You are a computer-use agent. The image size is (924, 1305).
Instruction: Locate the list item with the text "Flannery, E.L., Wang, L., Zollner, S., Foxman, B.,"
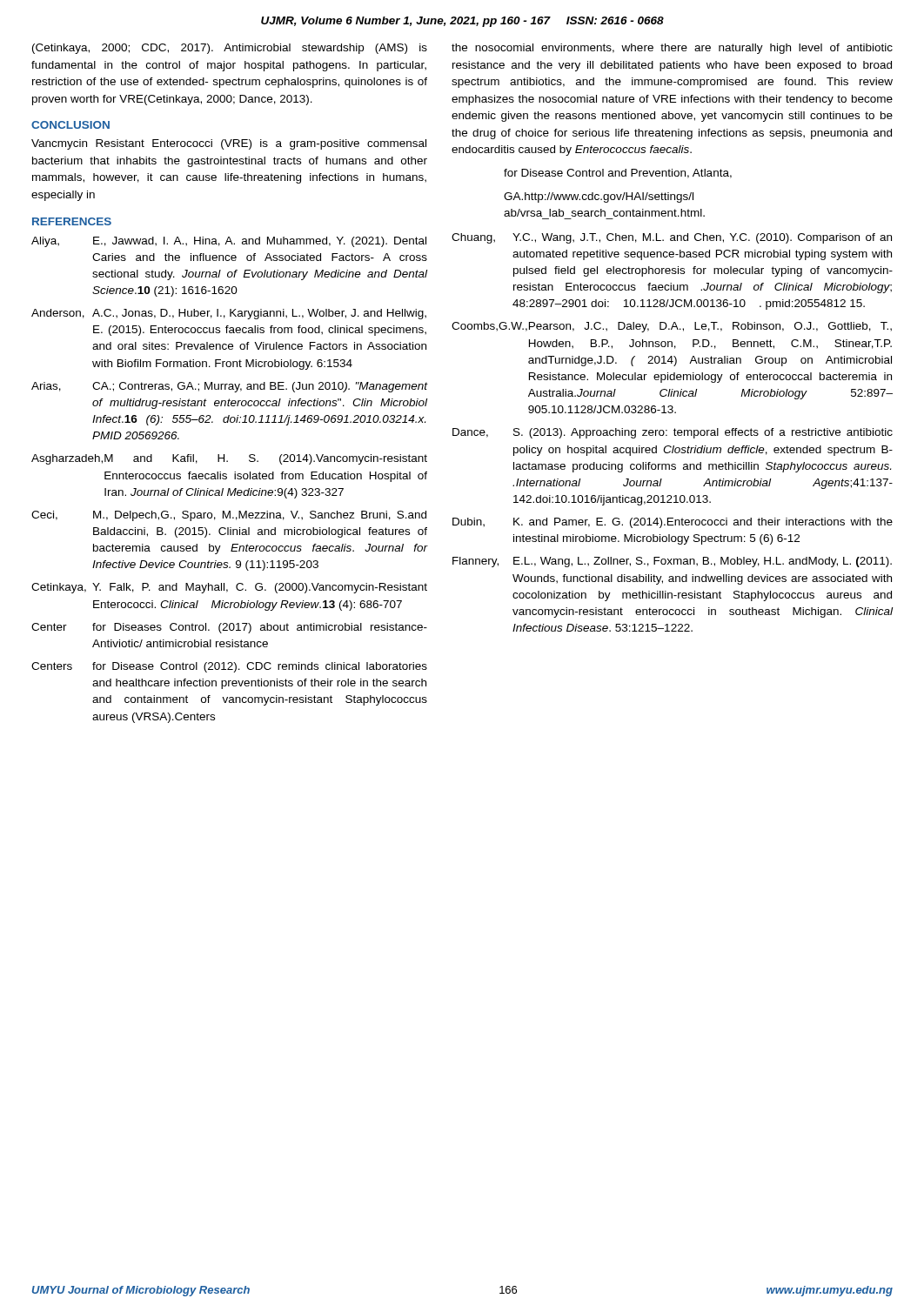[672, 594]
